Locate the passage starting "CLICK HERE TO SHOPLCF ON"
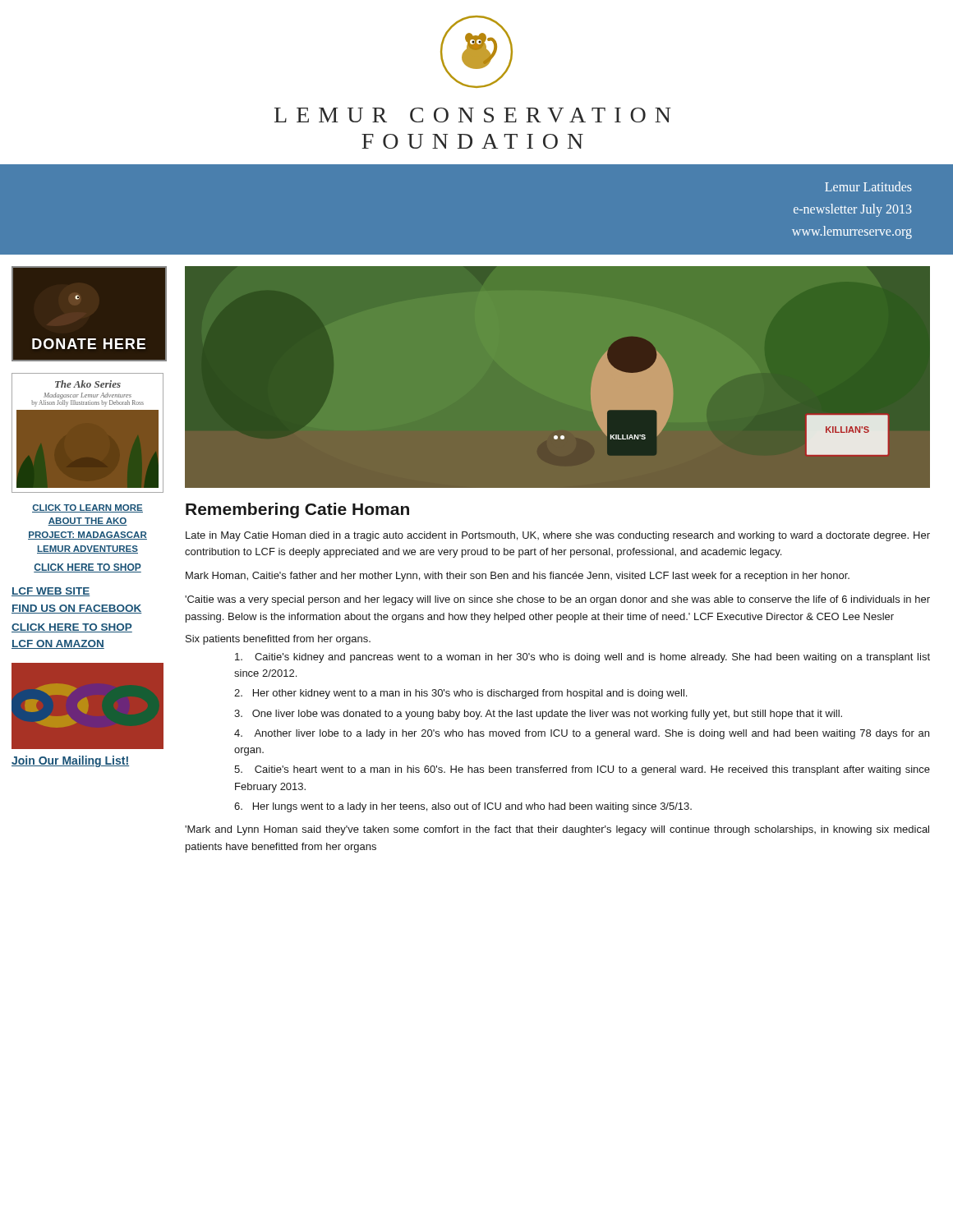 point(72,635)
